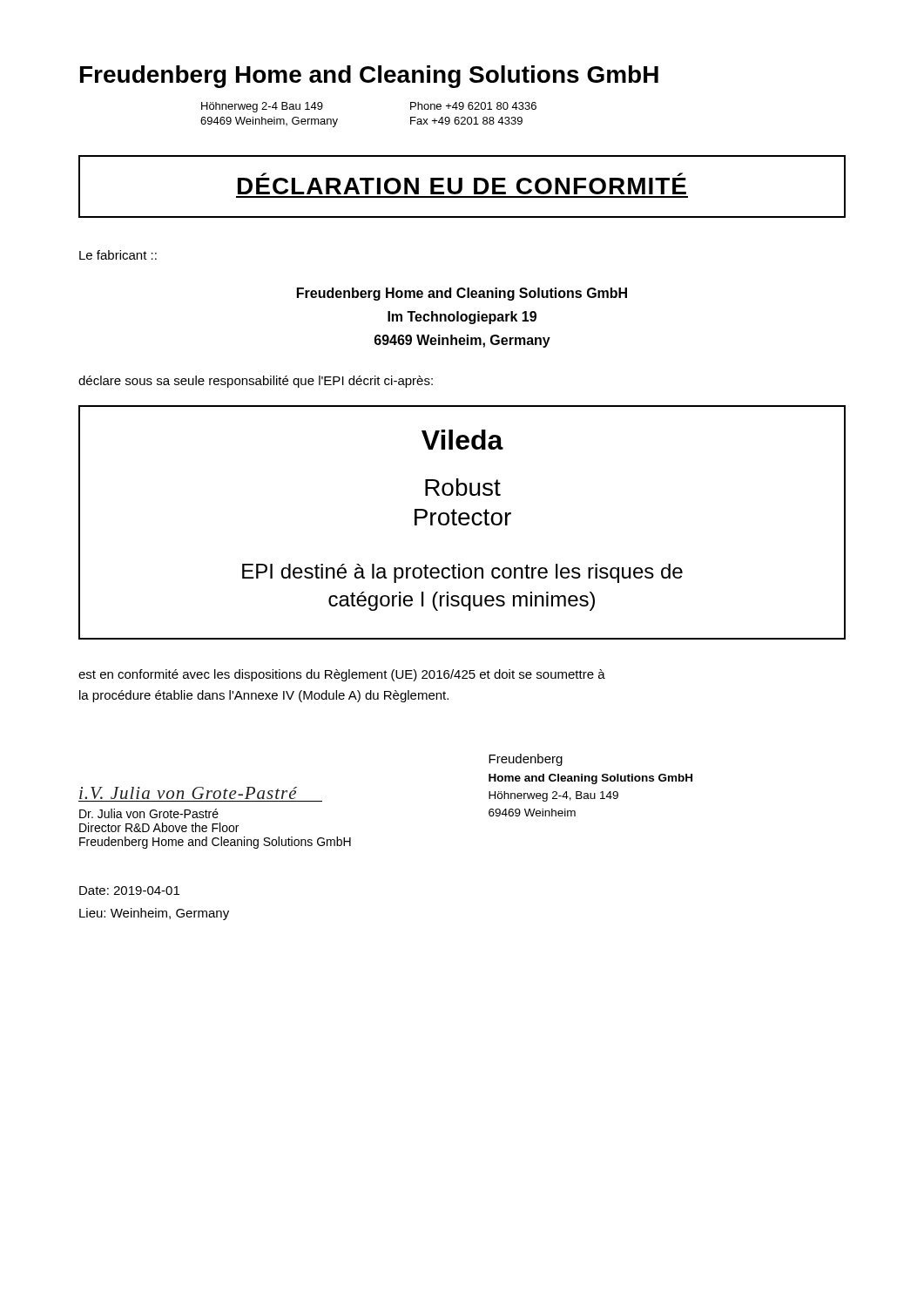
Task: Select the illustration
Action: (257, 774)
